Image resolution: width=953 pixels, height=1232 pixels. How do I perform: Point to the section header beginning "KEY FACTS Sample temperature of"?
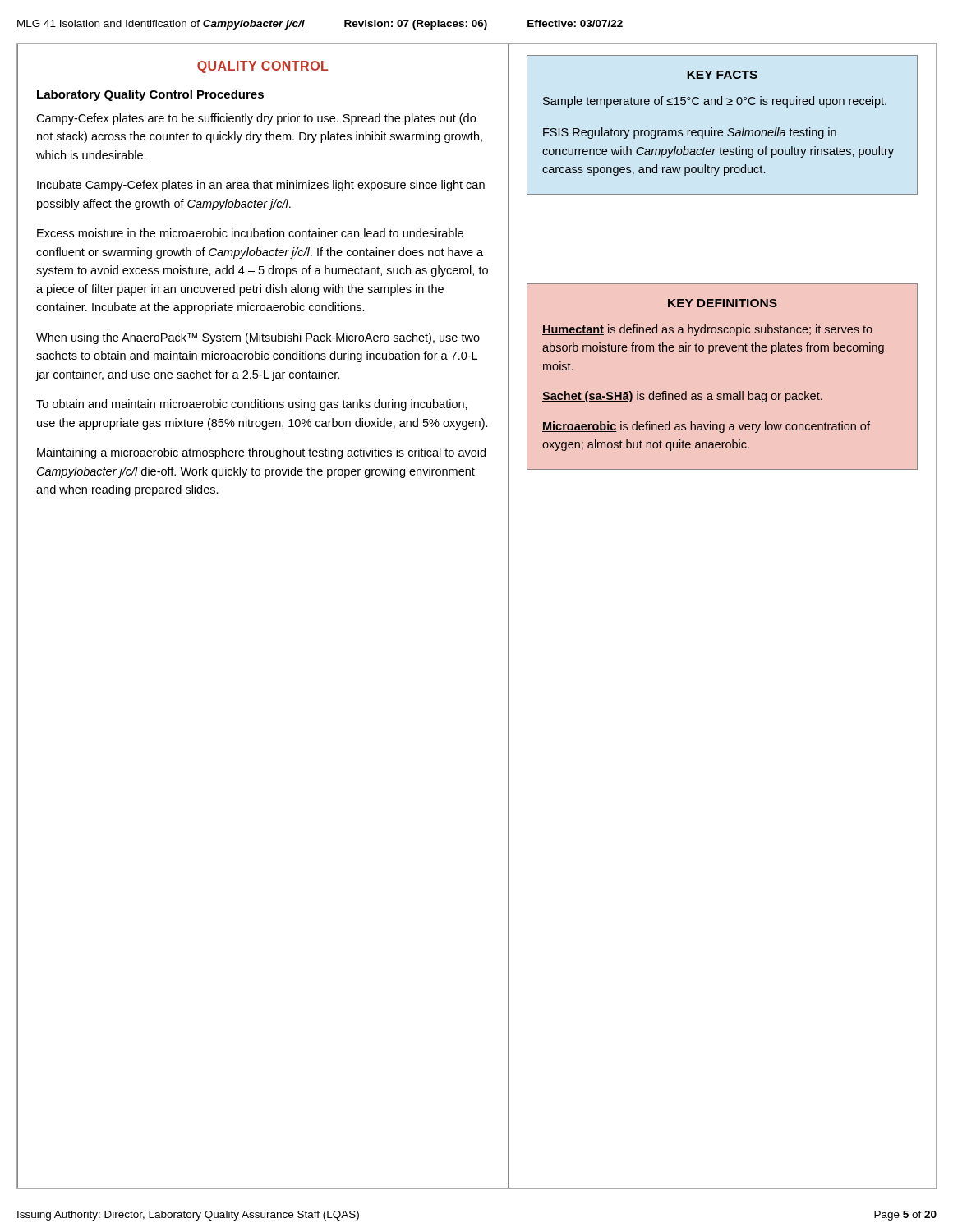pyautogui.click(x=722, y=123)
